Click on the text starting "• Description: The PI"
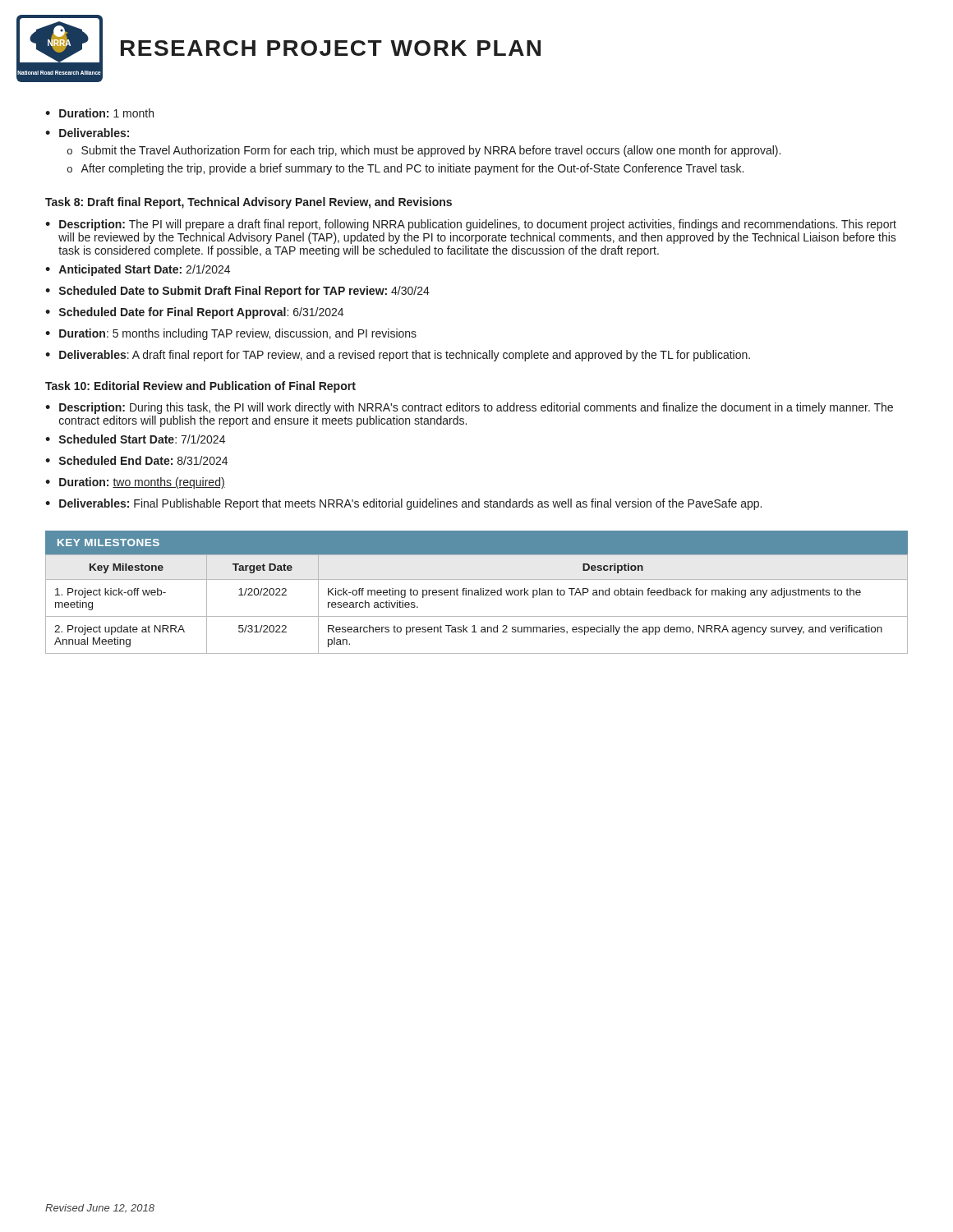The width and height of the screenshot is (953, 1232). pyautogui.click(x=476, y=237)
